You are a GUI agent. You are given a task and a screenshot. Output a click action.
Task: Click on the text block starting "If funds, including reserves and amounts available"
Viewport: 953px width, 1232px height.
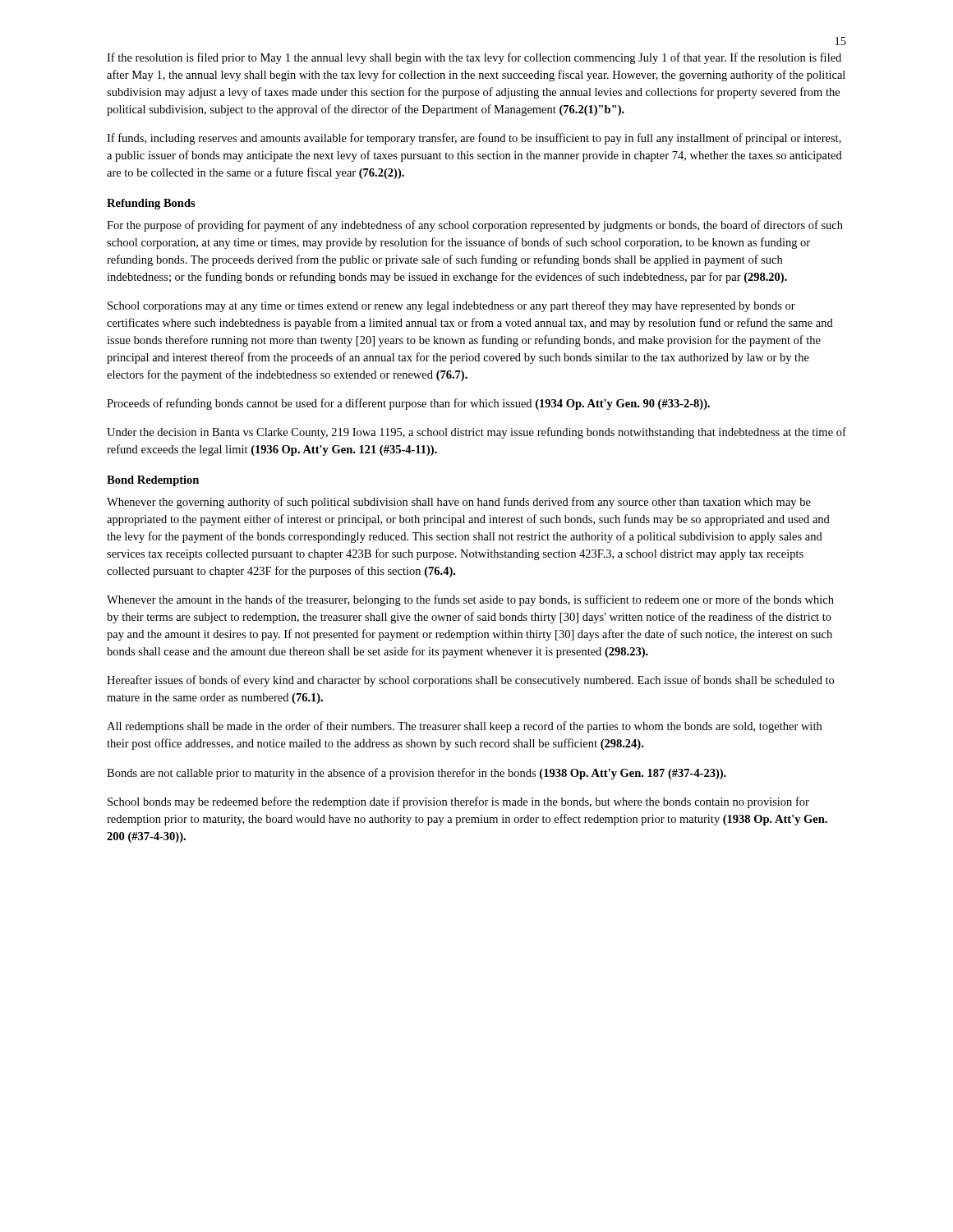tap(474, 155)
